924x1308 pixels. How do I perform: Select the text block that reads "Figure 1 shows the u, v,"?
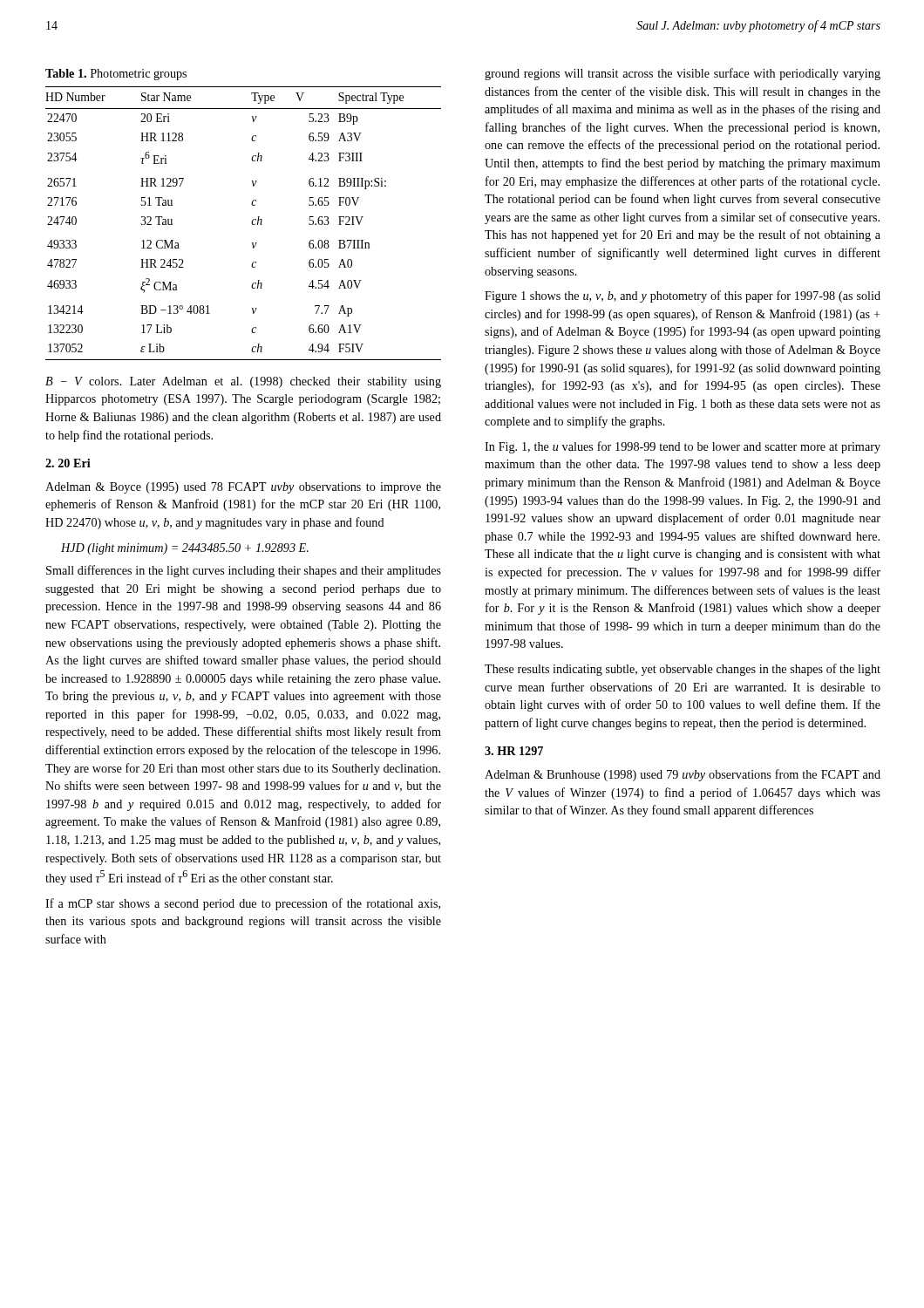tap(683, 359)
